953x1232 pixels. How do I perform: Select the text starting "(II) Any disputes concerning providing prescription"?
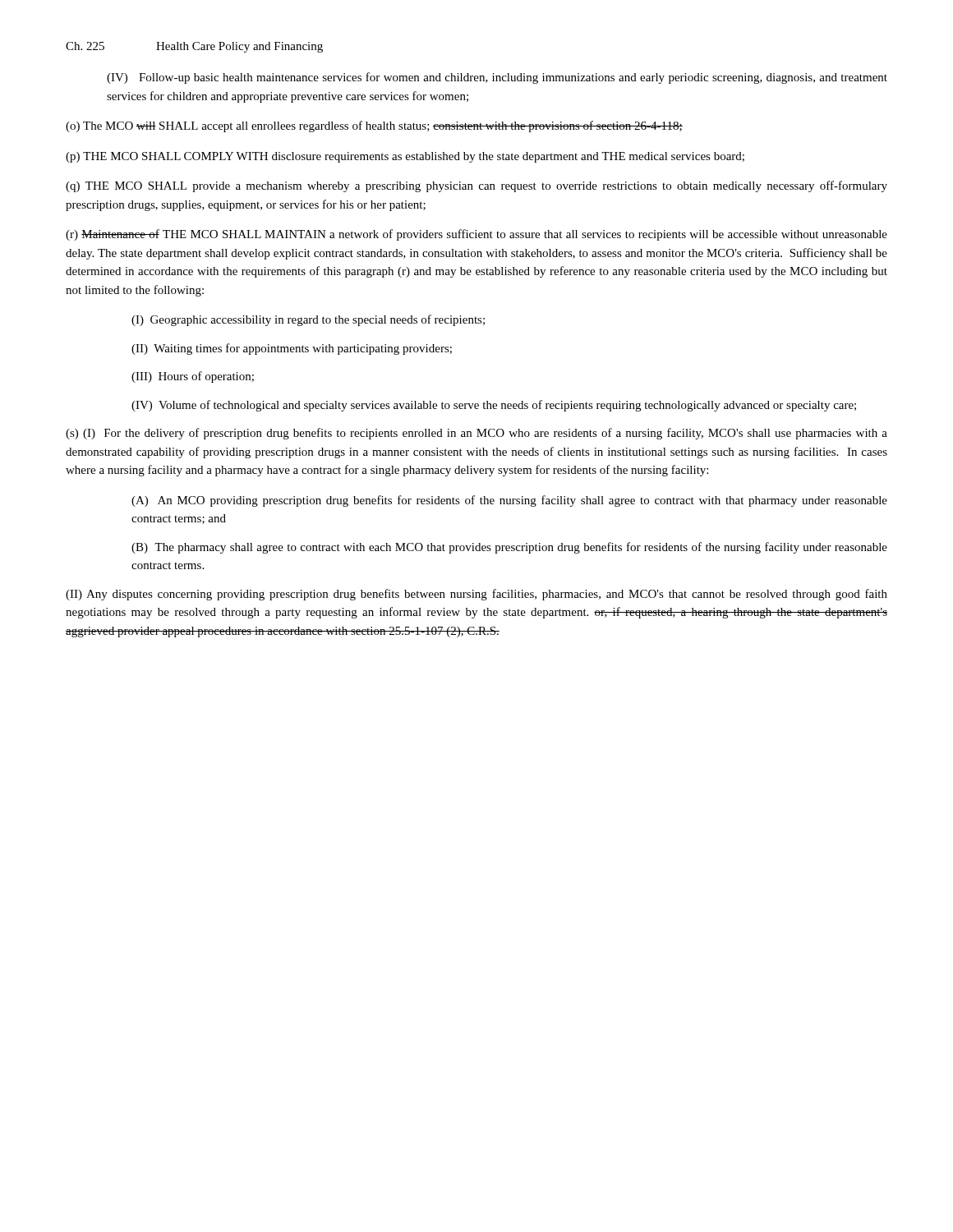476,612
